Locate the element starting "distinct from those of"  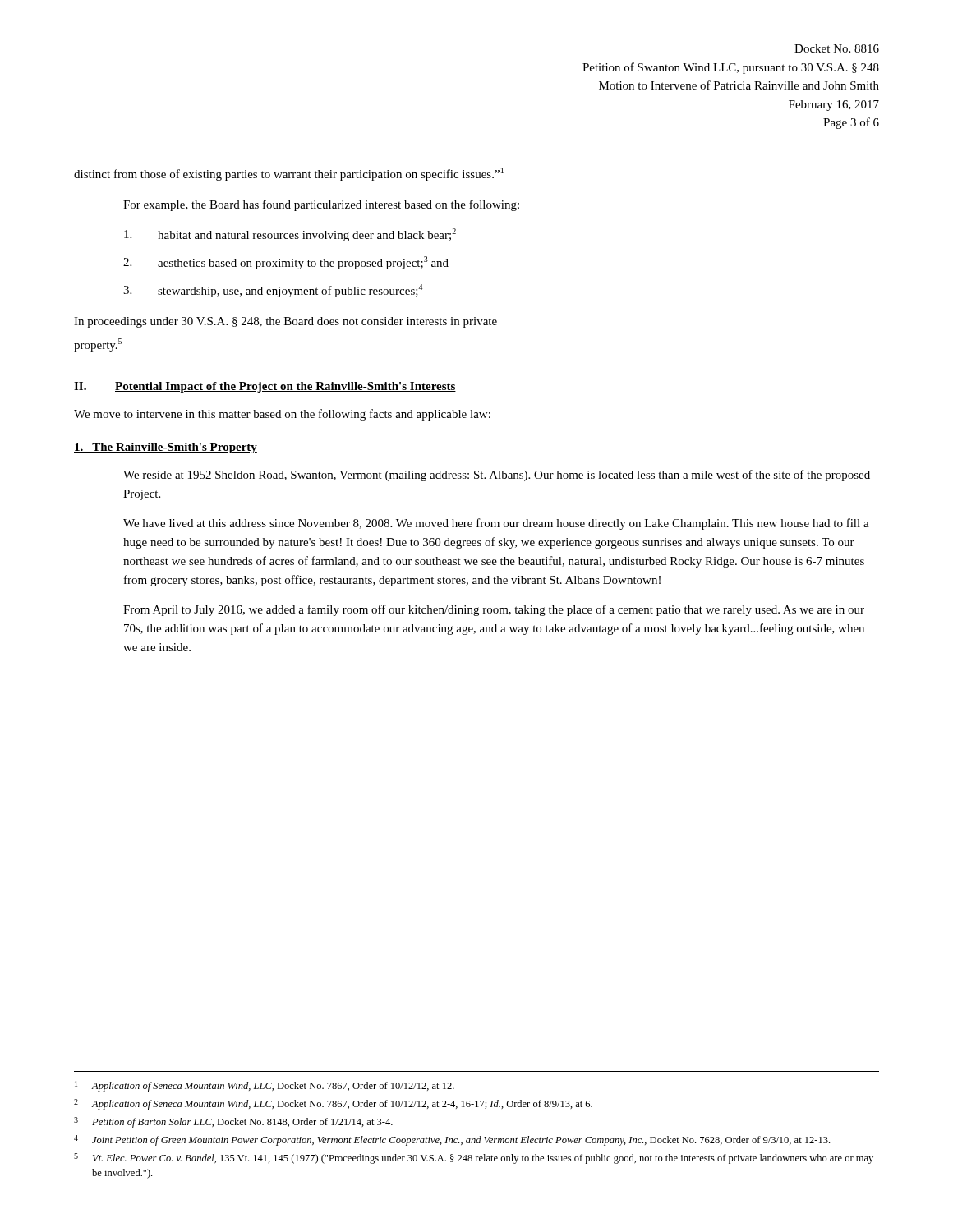[x=289, y=173]
